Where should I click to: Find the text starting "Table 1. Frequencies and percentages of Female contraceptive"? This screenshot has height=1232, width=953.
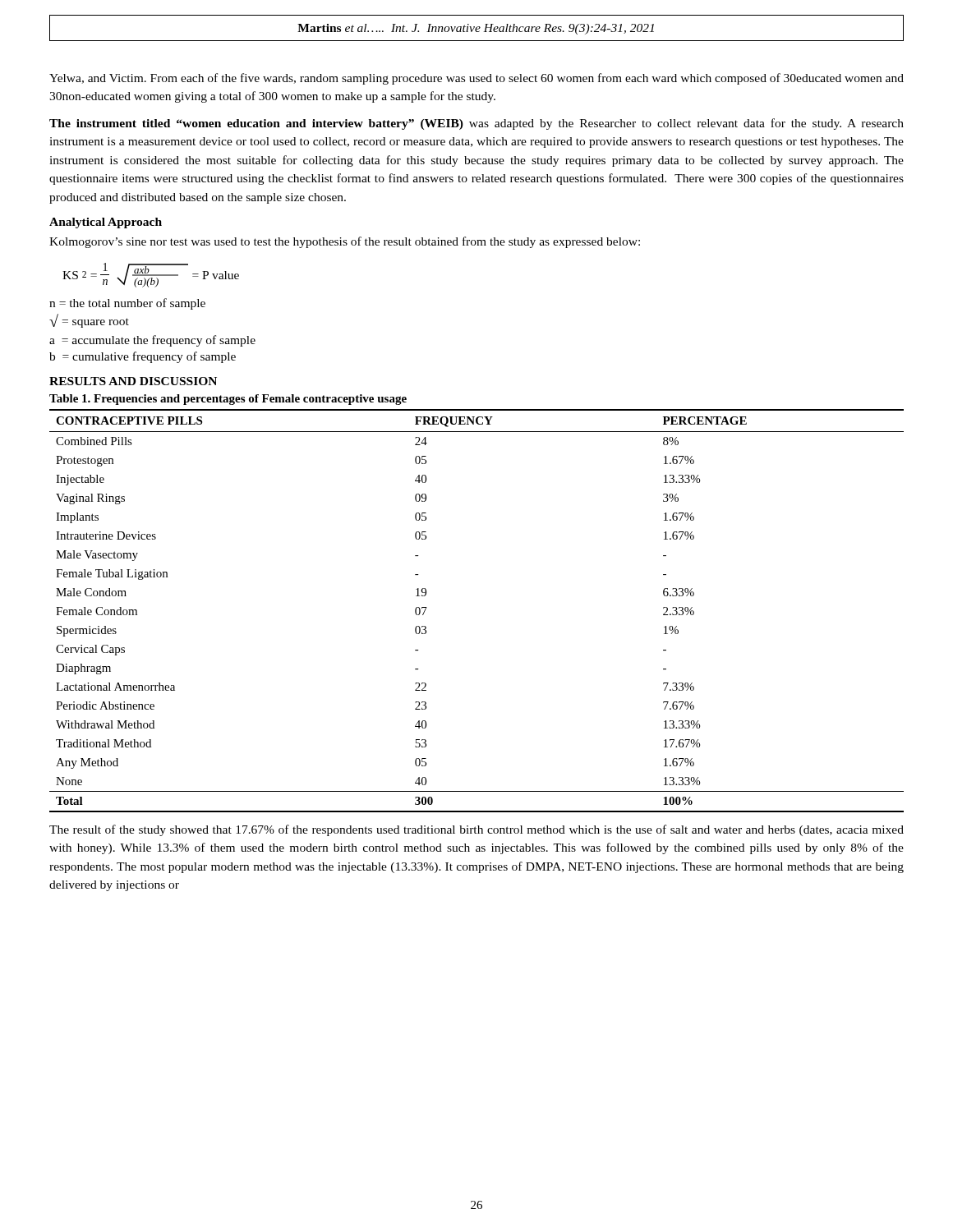pos(228,398)
